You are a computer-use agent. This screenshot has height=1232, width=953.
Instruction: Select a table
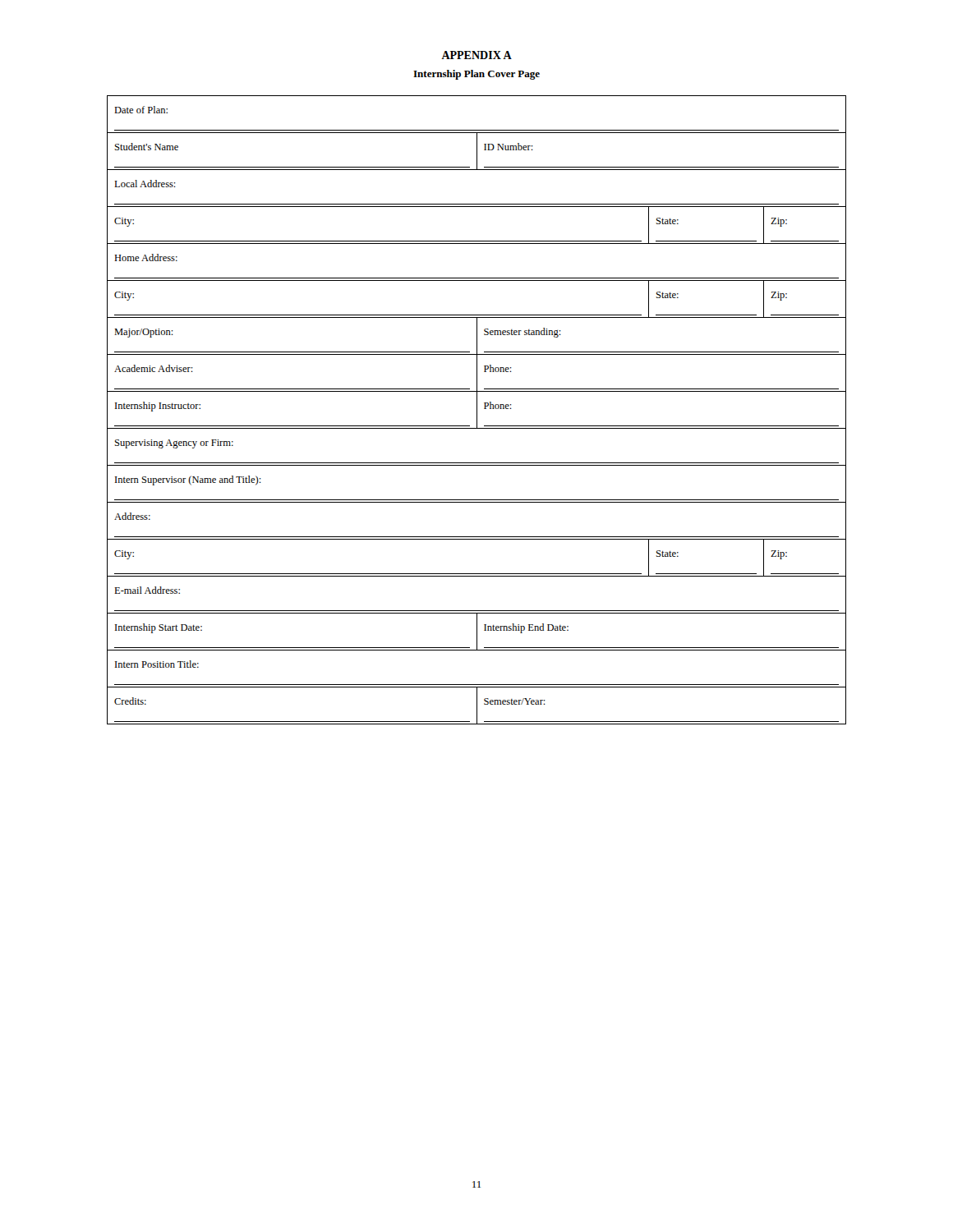pyautogui.click(x=476, y=410)
